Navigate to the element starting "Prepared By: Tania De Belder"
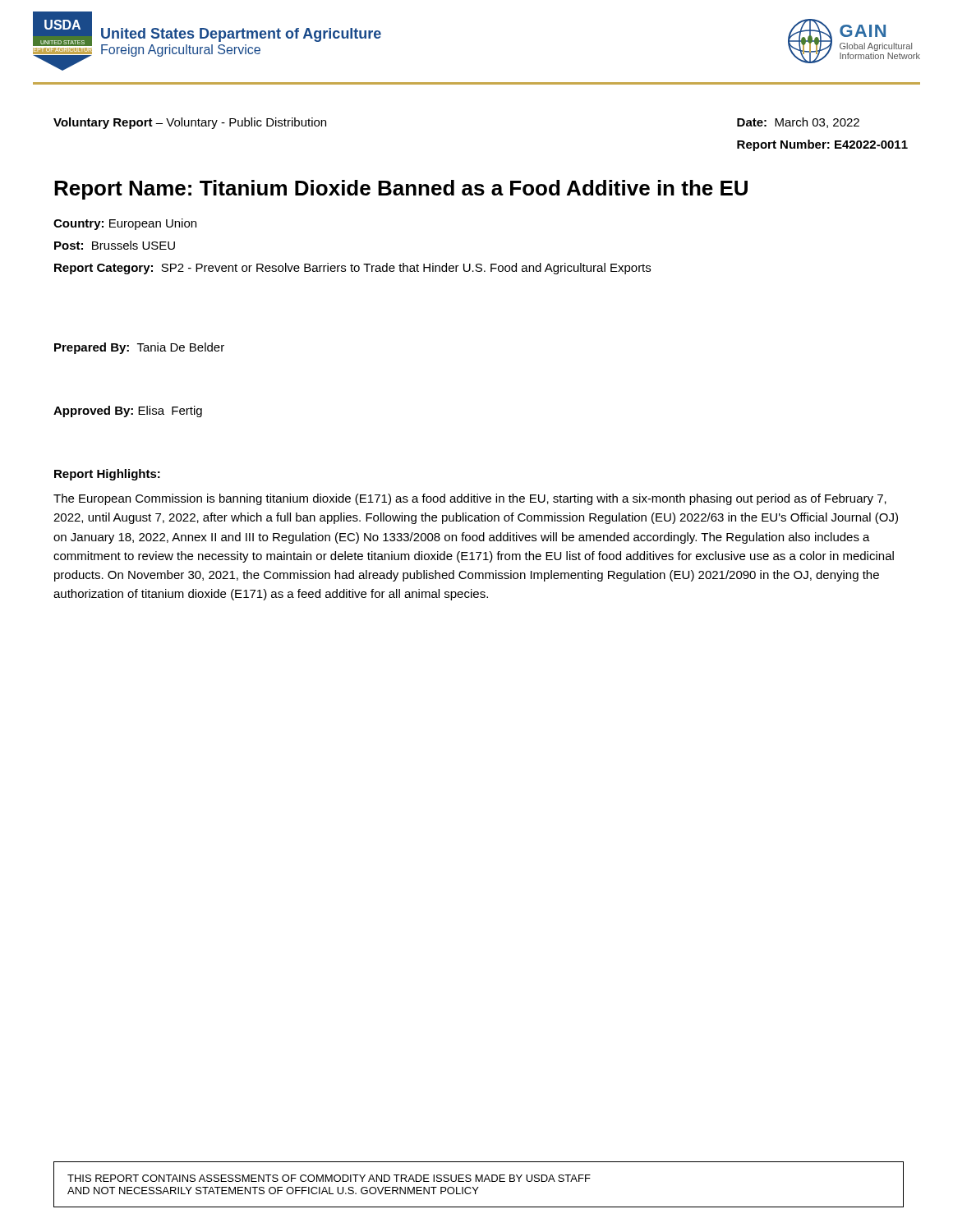953x1232 pixels. 139,347
